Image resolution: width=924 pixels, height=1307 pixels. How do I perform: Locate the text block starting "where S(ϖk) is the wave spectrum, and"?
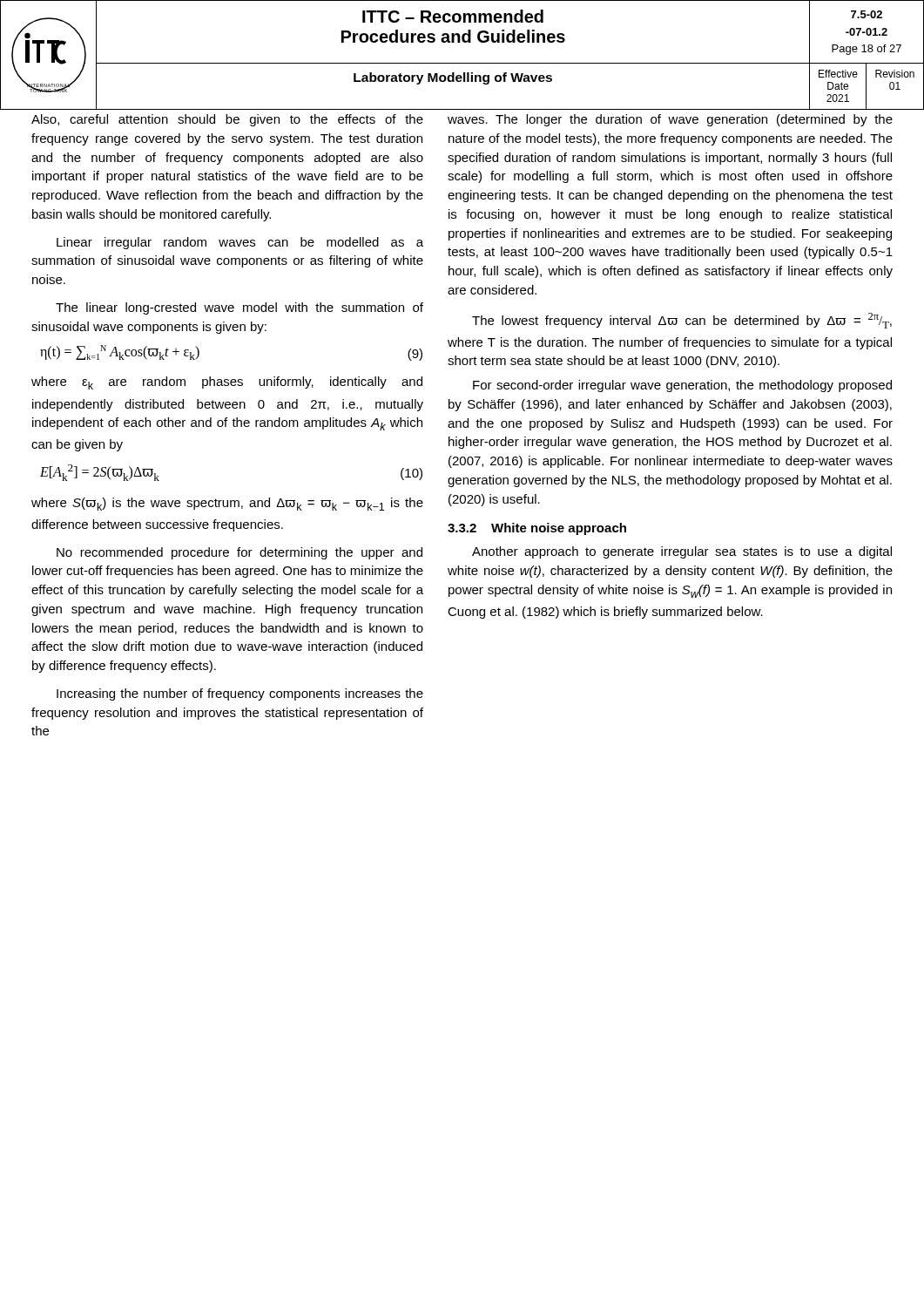tap(227, 513)
